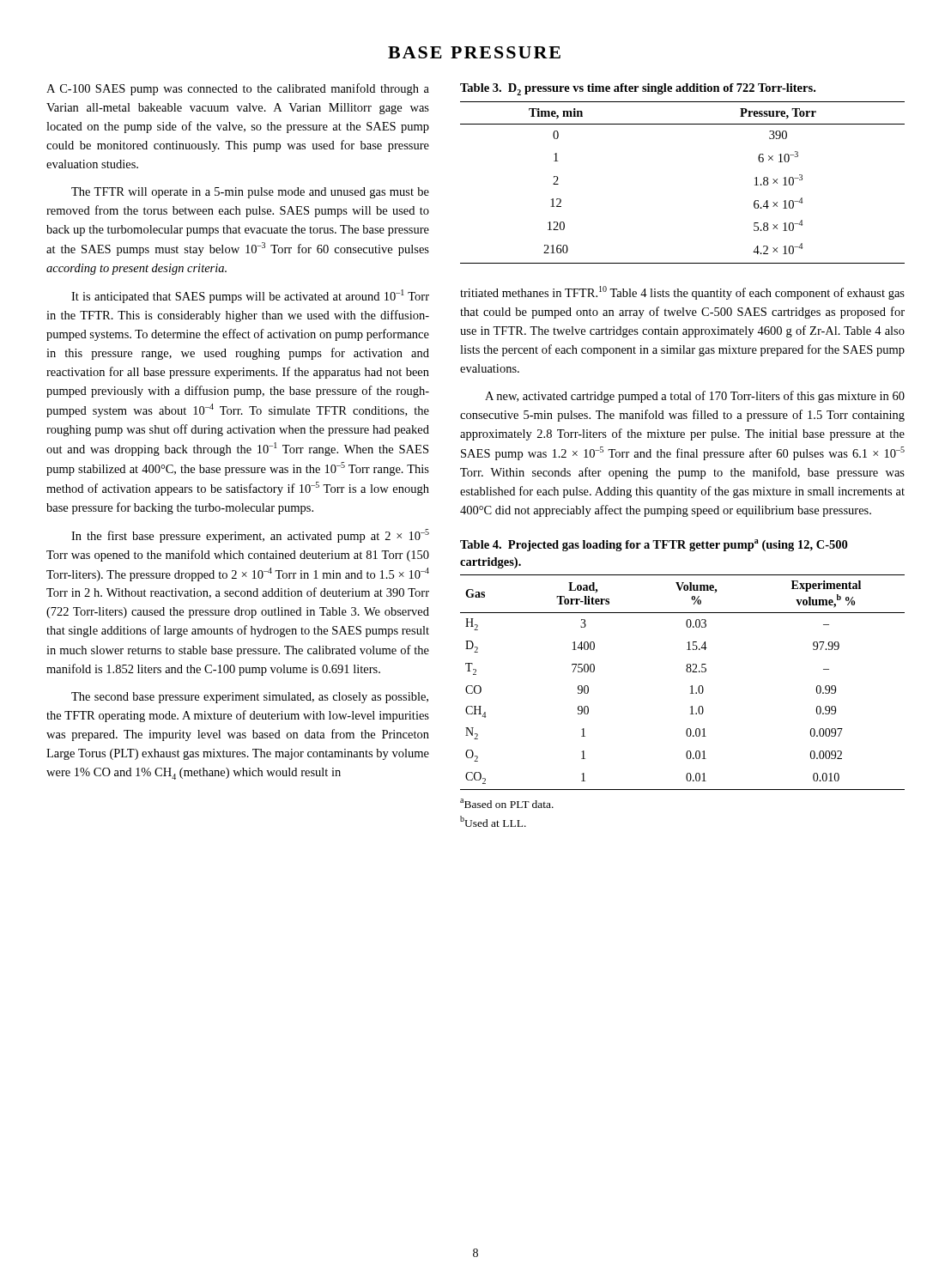Locate the title with the text "BASE PRESSURE"

click(476, 52)
